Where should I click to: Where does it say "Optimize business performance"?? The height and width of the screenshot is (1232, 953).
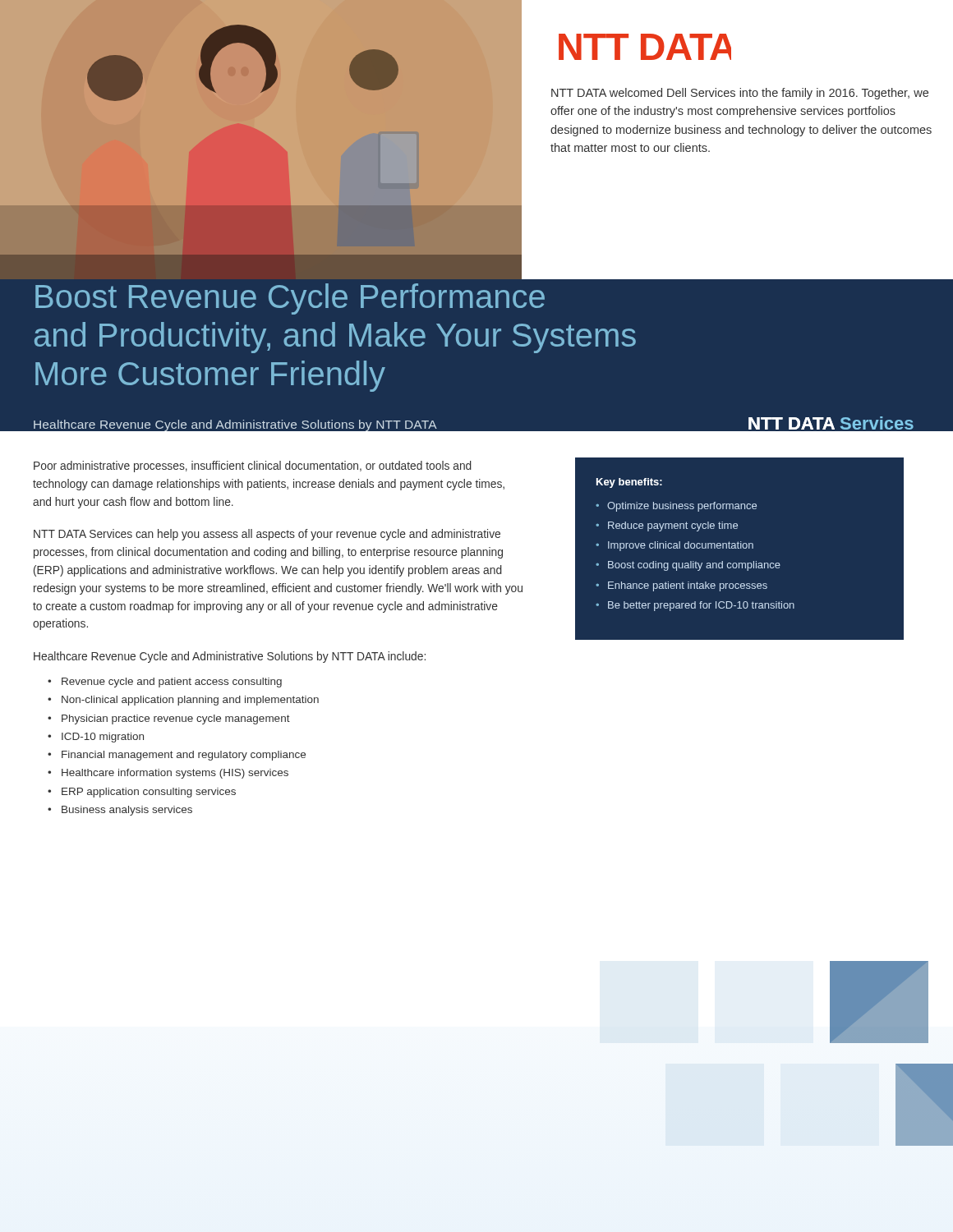coord(682,505)
